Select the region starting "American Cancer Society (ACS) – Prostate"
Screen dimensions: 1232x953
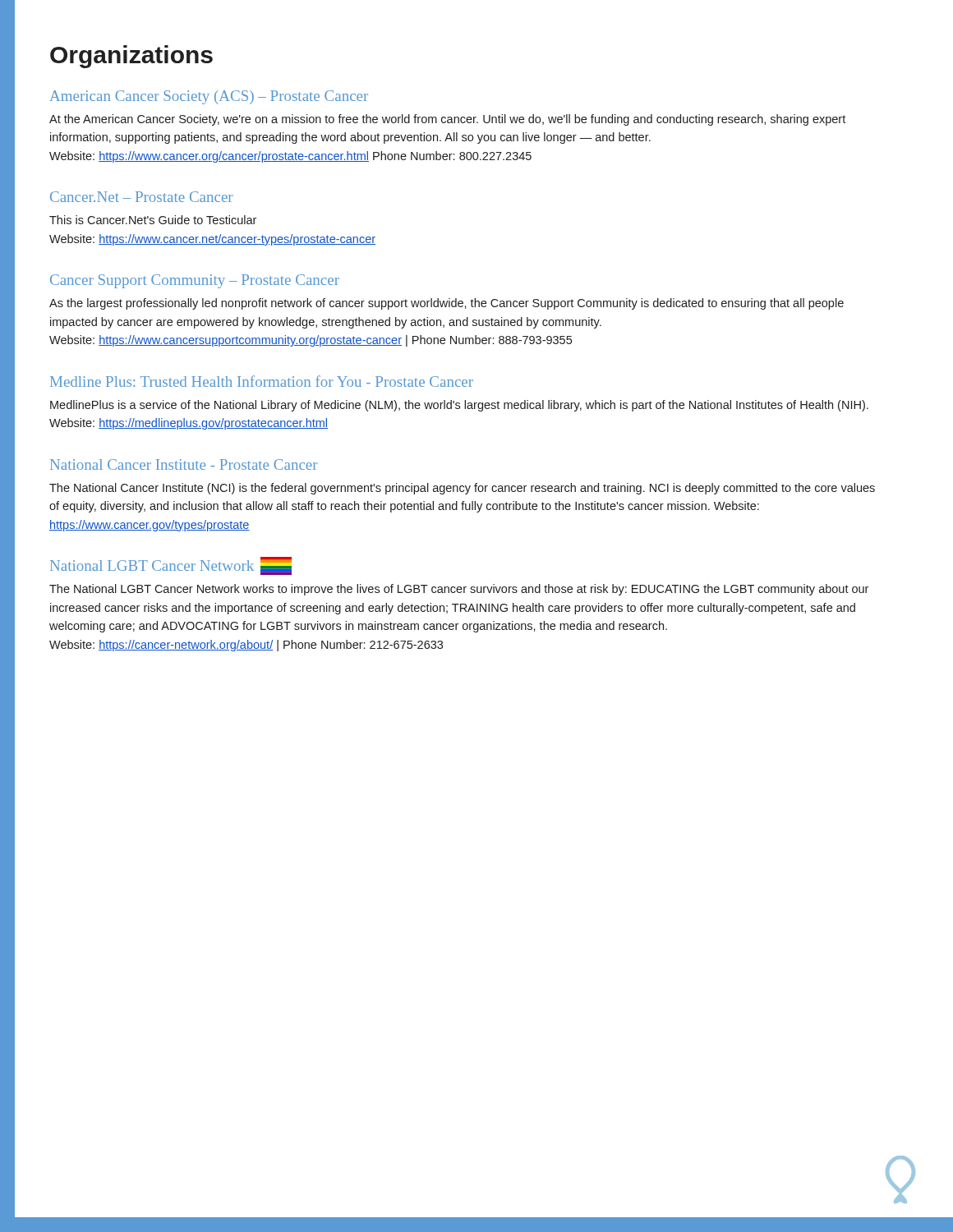(x=209, y=96)
